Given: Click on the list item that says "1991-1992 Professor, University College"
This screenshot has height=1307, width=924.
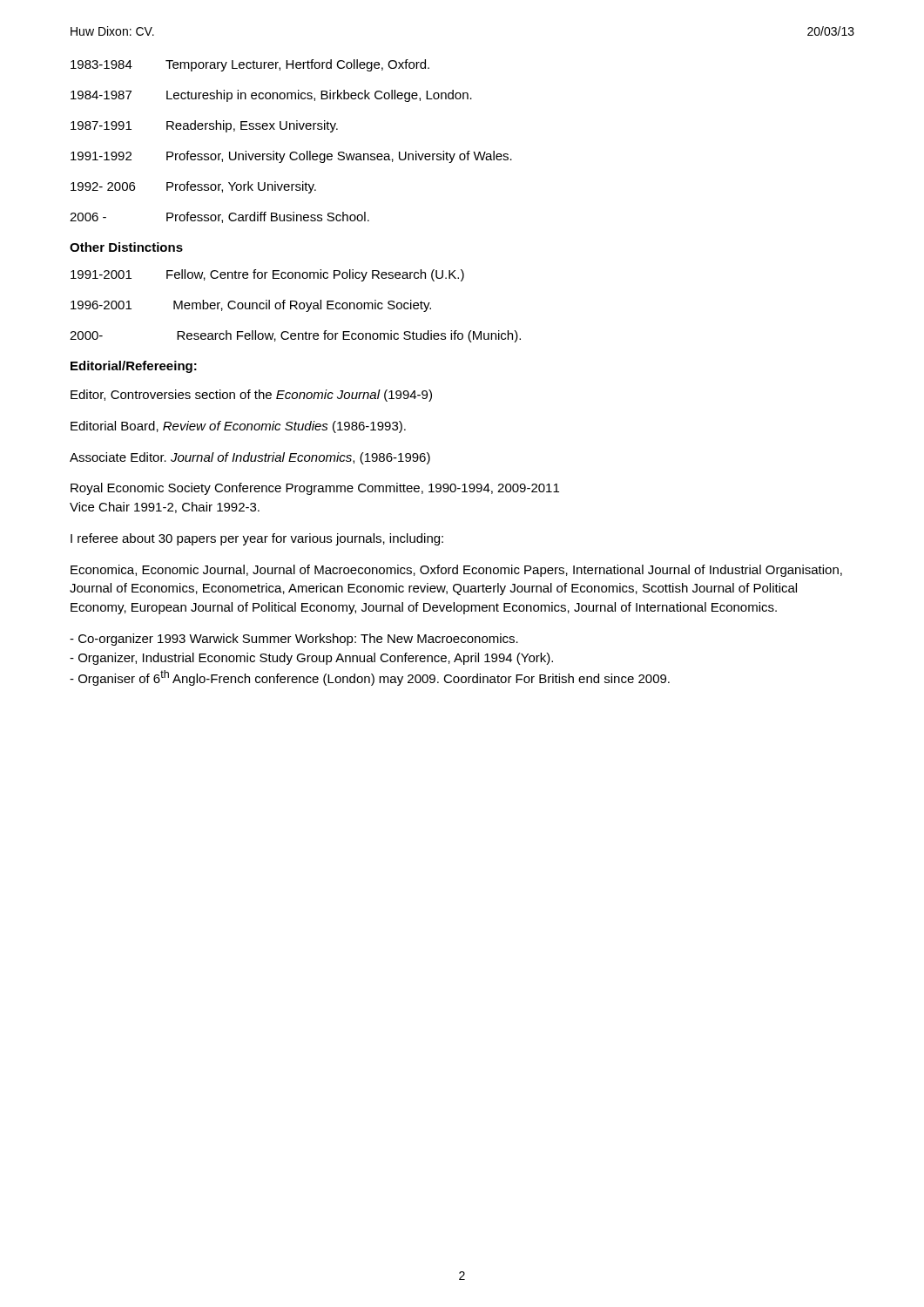Looking at the screenshot, I should 462,156.
